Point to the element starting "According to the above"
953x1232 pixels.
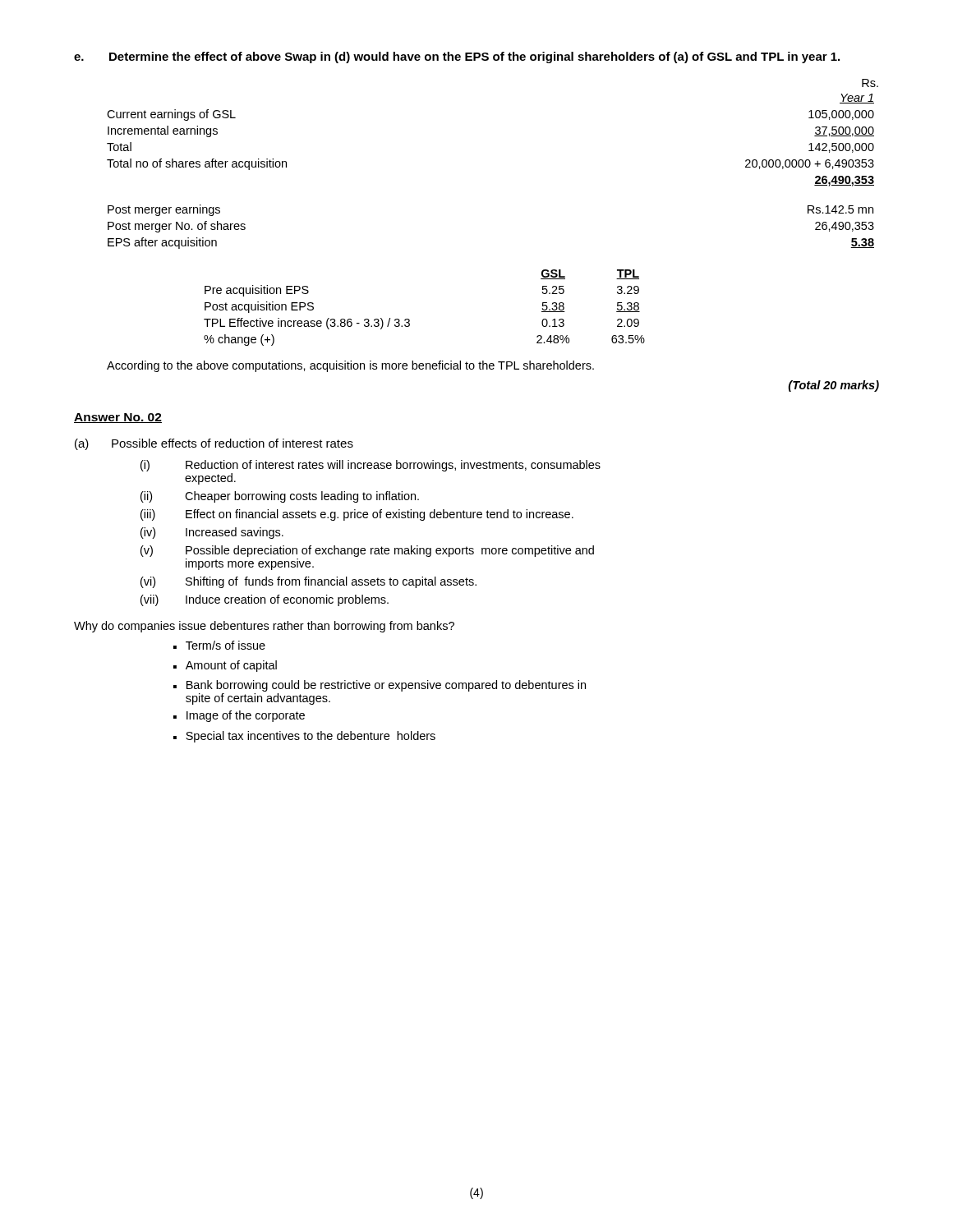(351, 365)
